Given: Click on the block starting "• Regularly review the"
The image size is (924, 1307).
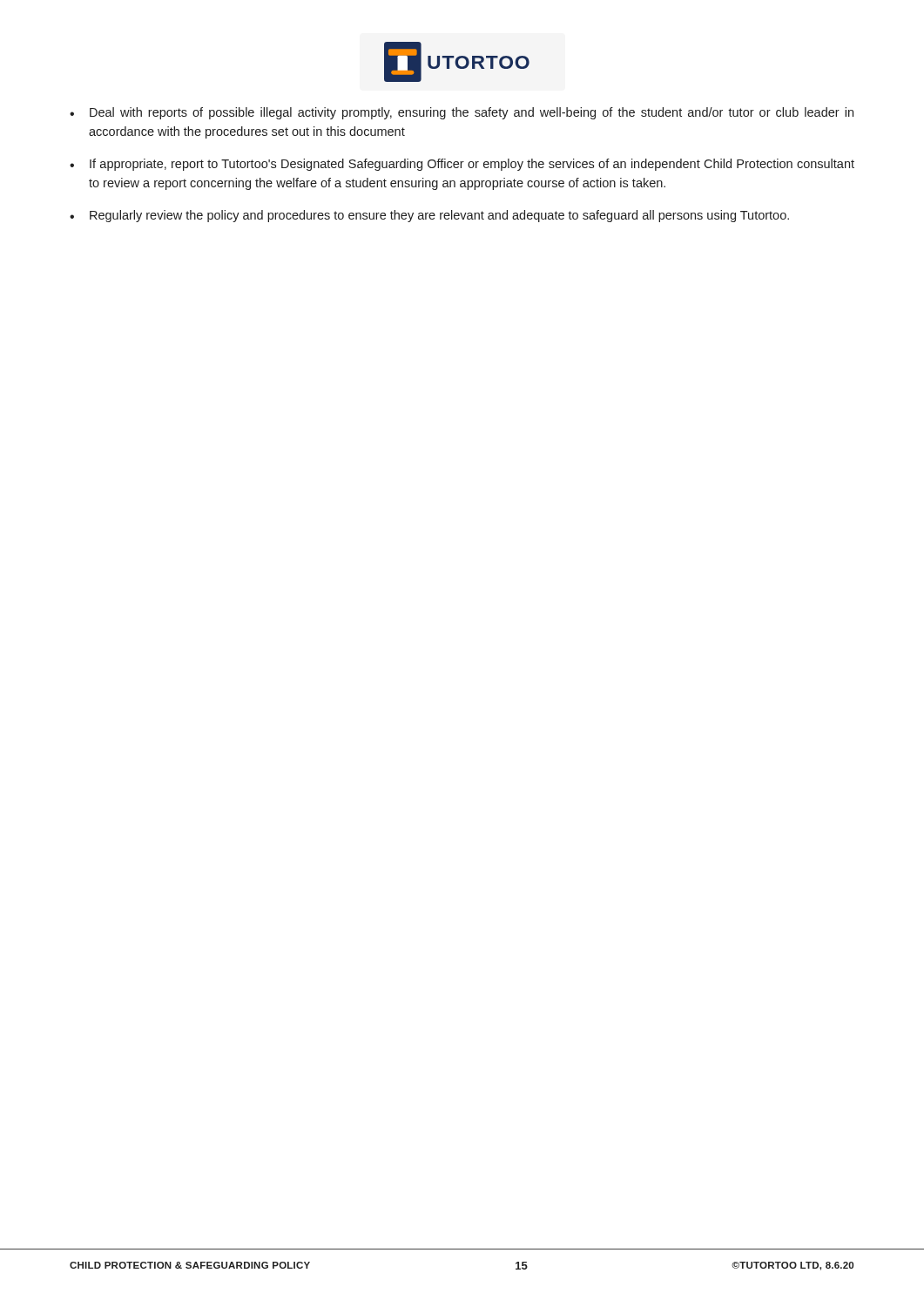Looking at the screenshot, I should (462, 217).
